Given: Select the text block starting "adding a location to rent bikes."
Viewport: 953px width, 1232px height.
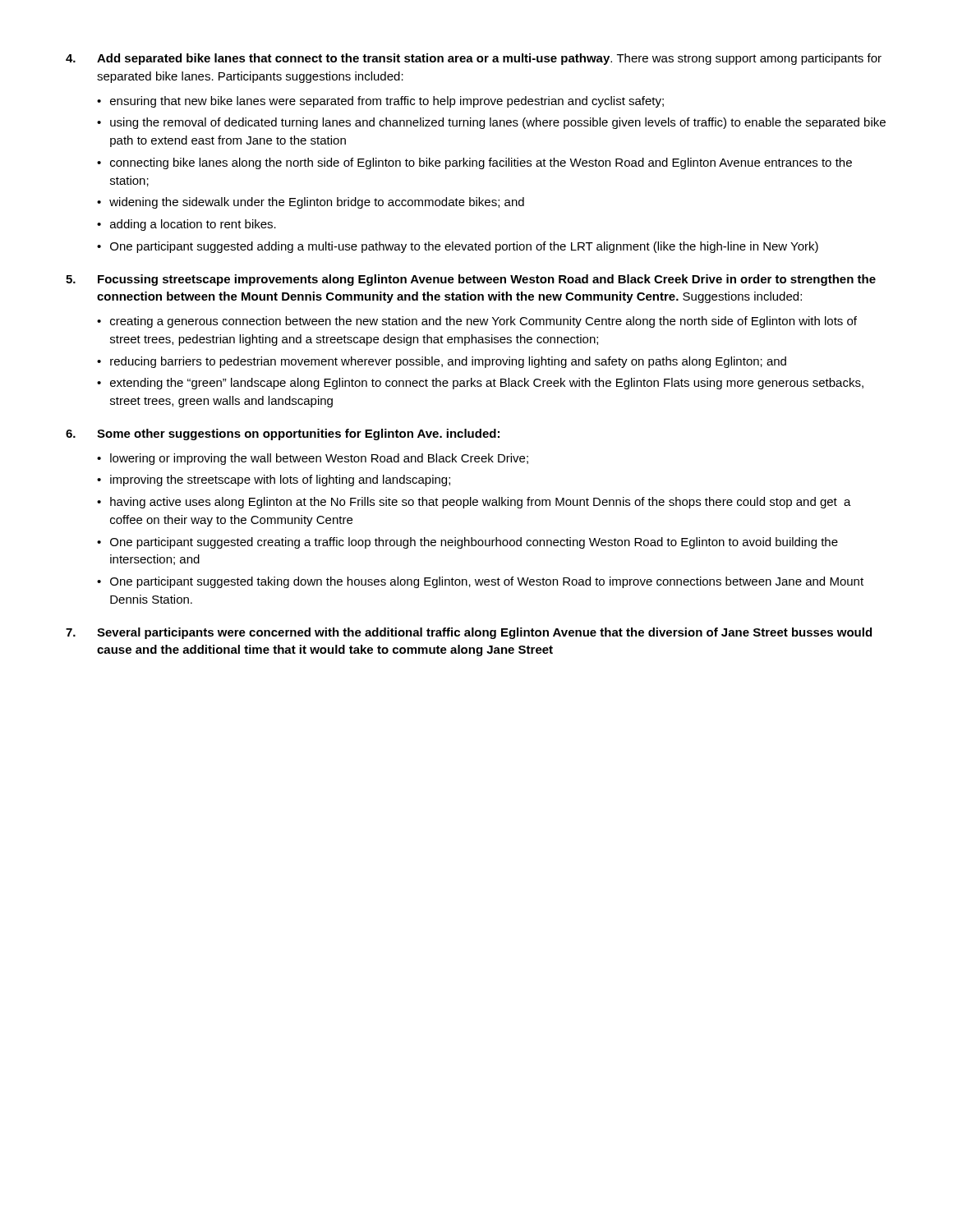Looking at the screenshot, I should tap(193, 224).
